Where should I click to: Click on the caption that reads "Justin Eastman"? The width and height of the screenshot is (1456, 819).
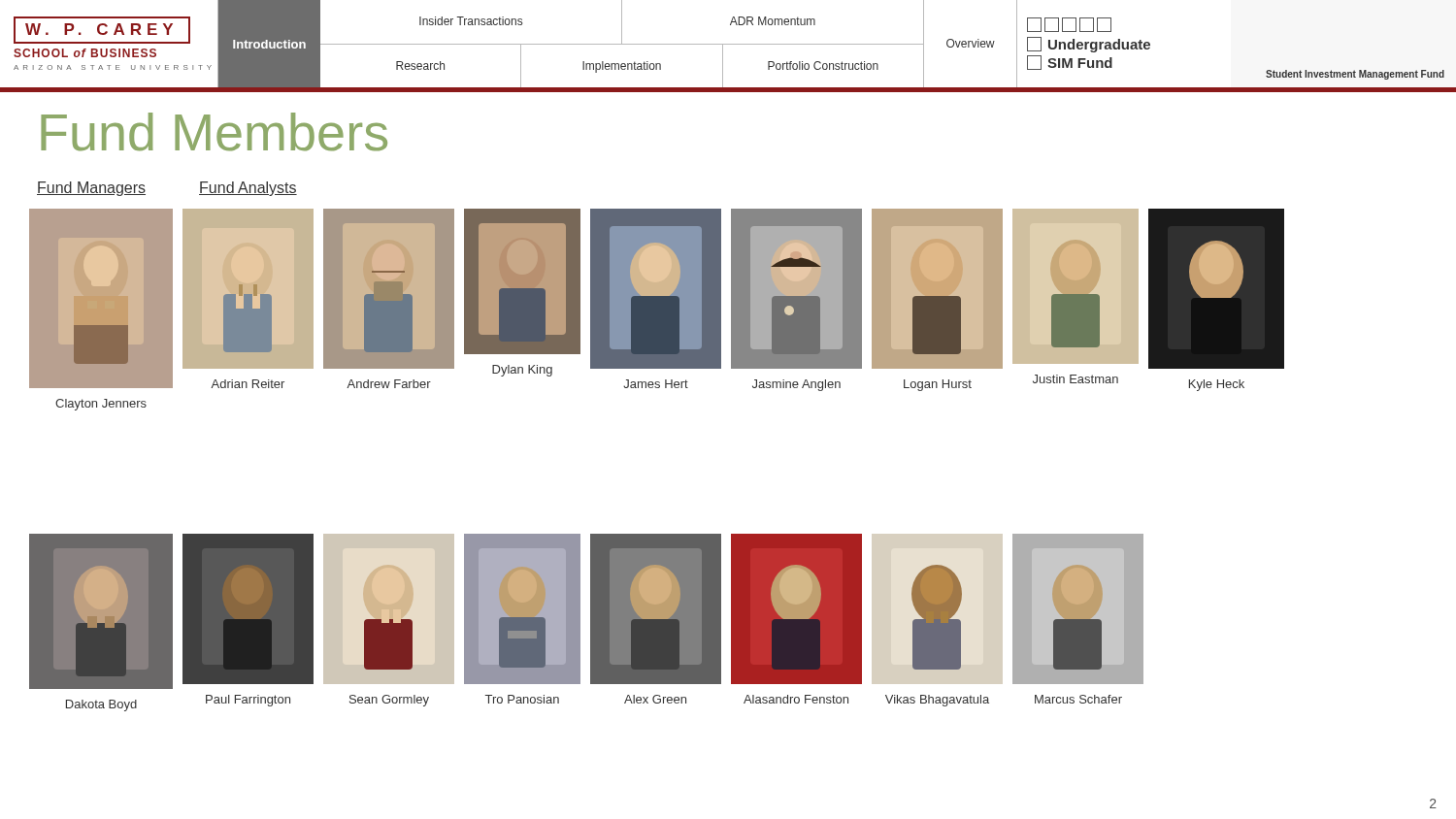(x=1075, y=379)
